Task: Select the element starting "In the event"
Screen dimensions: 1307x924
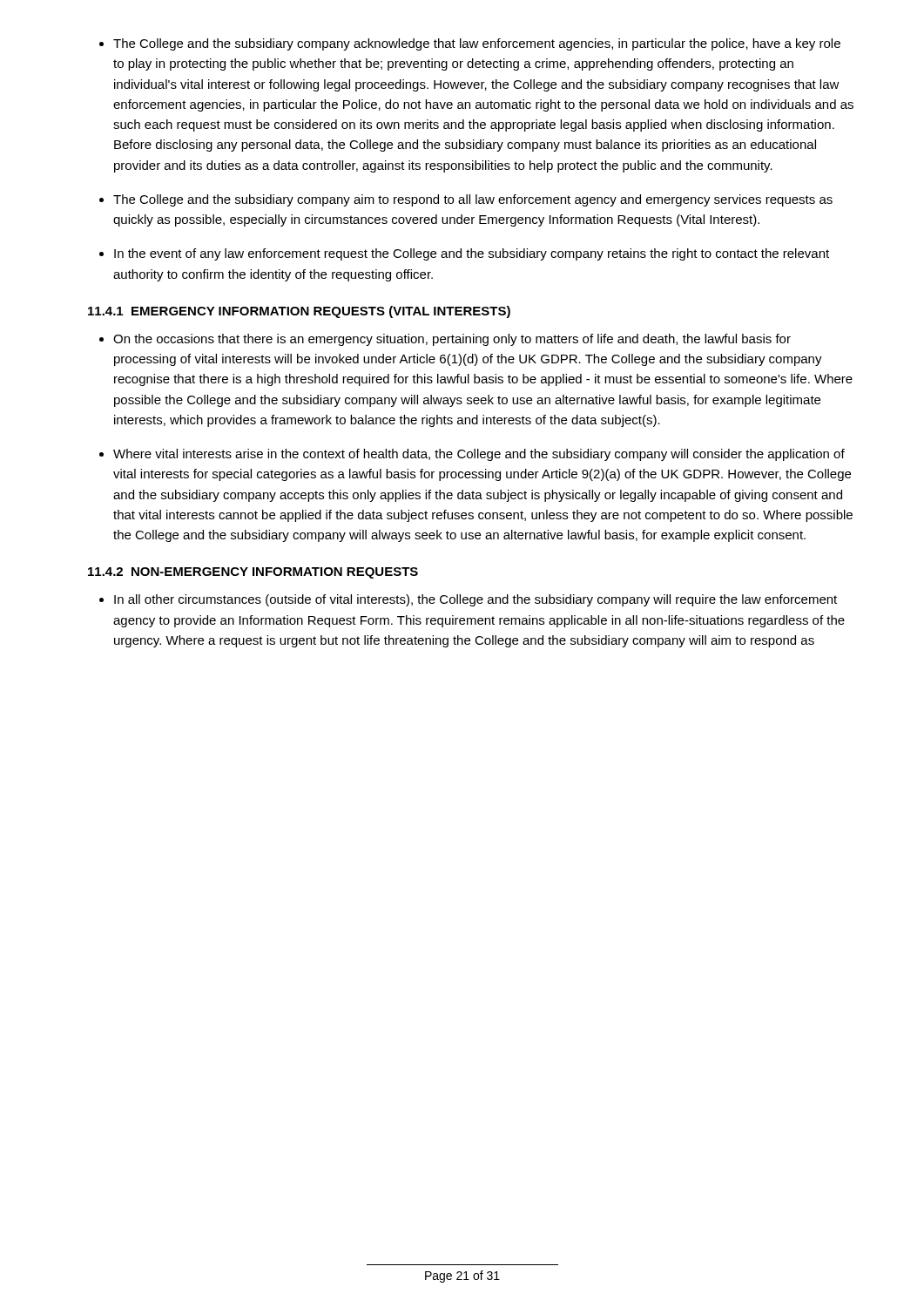Action: [x=484, y=264]
